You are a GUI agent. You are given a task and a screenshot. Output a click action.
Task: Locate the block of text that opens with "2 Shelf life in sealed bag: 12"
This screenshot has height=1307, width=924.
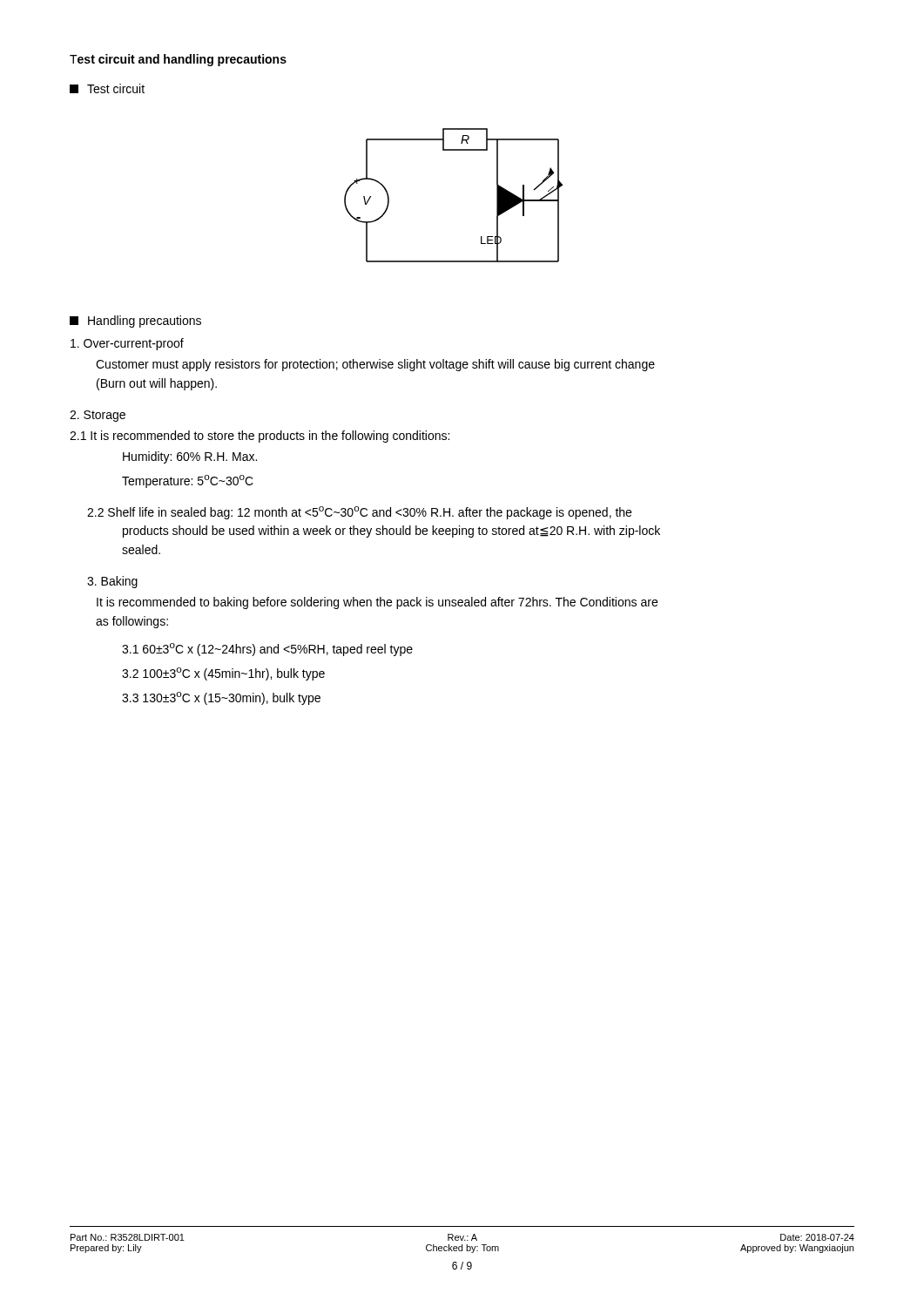coord(360,510)
